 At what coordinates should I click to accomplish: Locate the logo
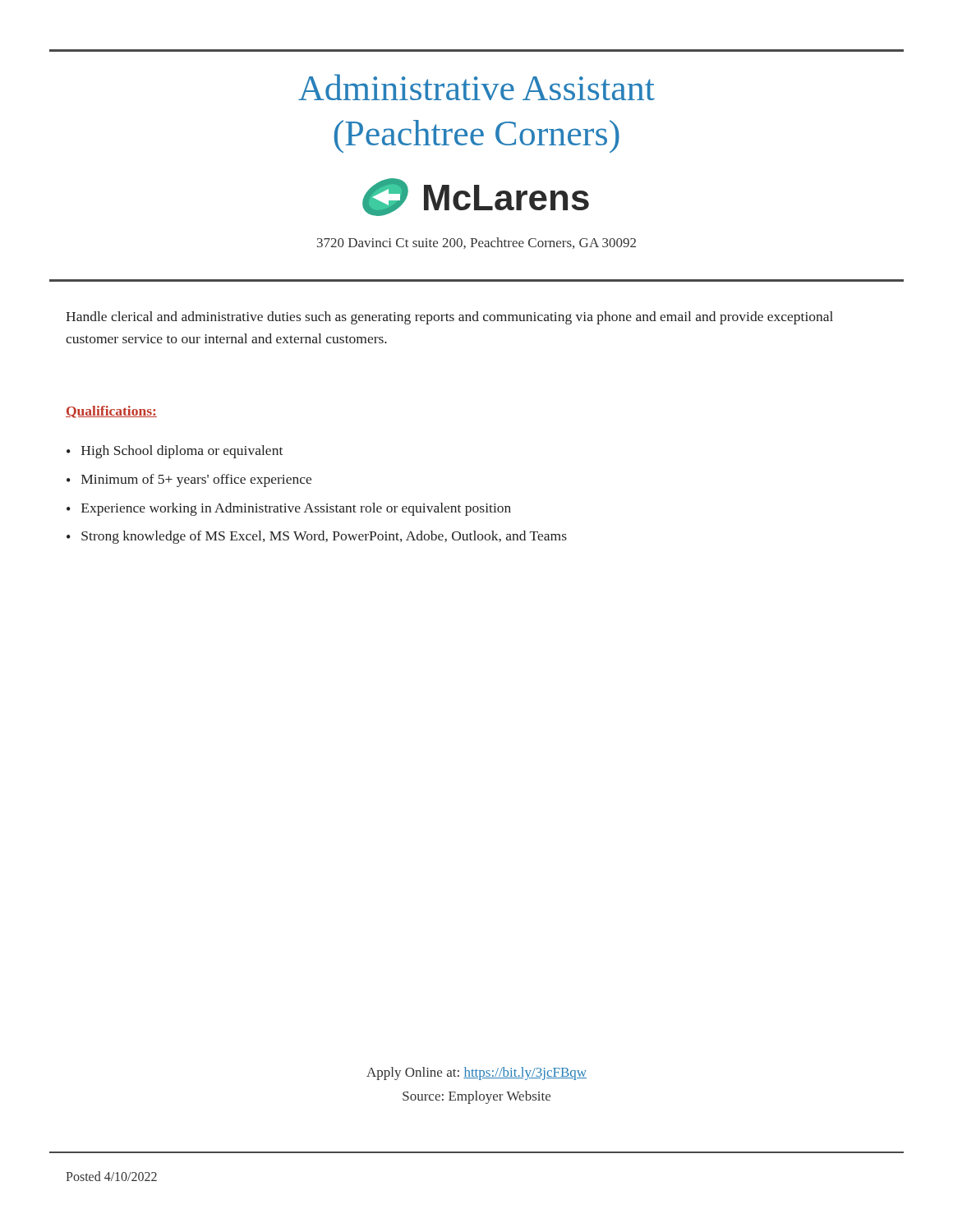[x=476, y=197]
